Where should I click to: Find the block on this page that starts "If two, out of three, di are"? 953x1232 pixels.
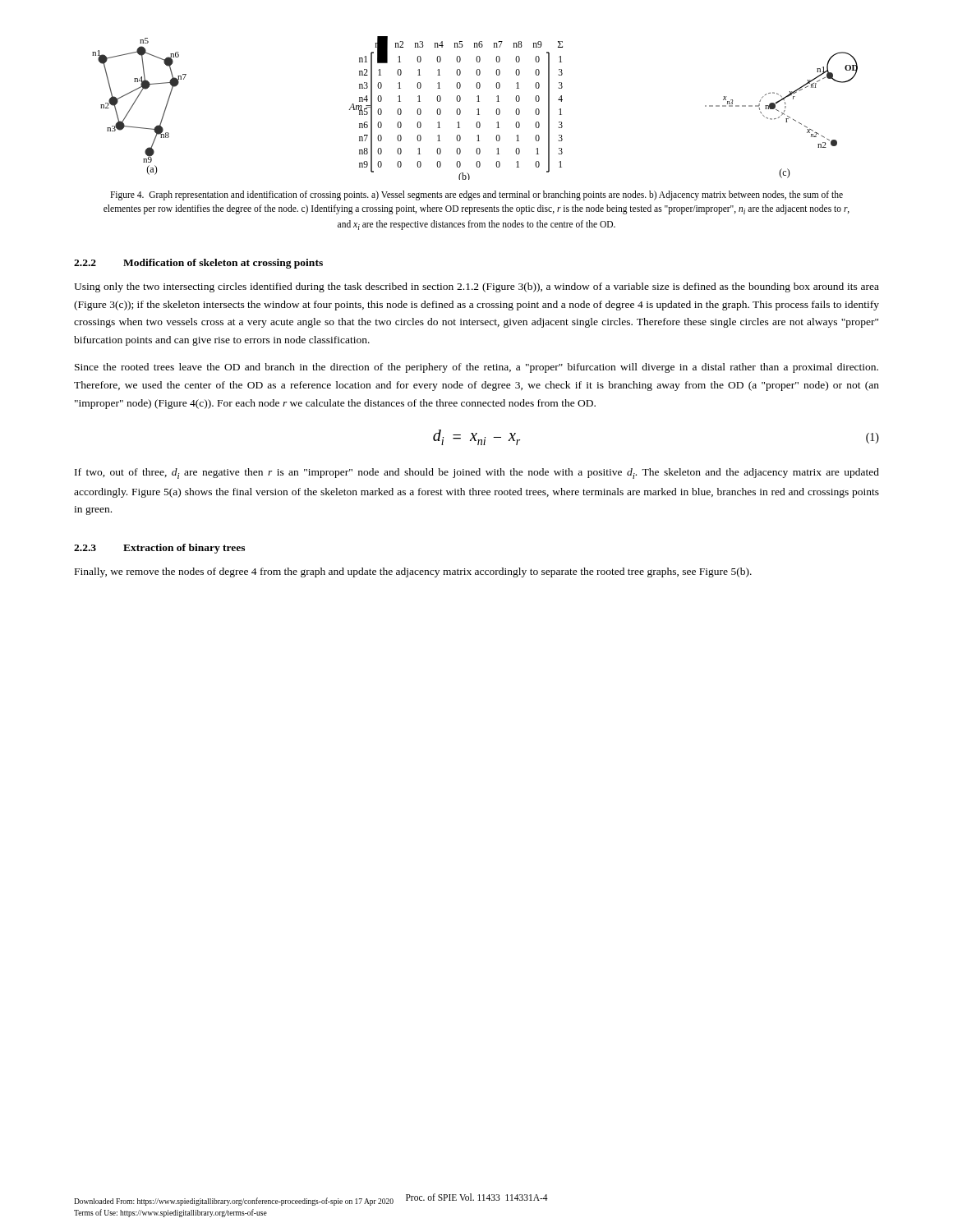(476, 491)
